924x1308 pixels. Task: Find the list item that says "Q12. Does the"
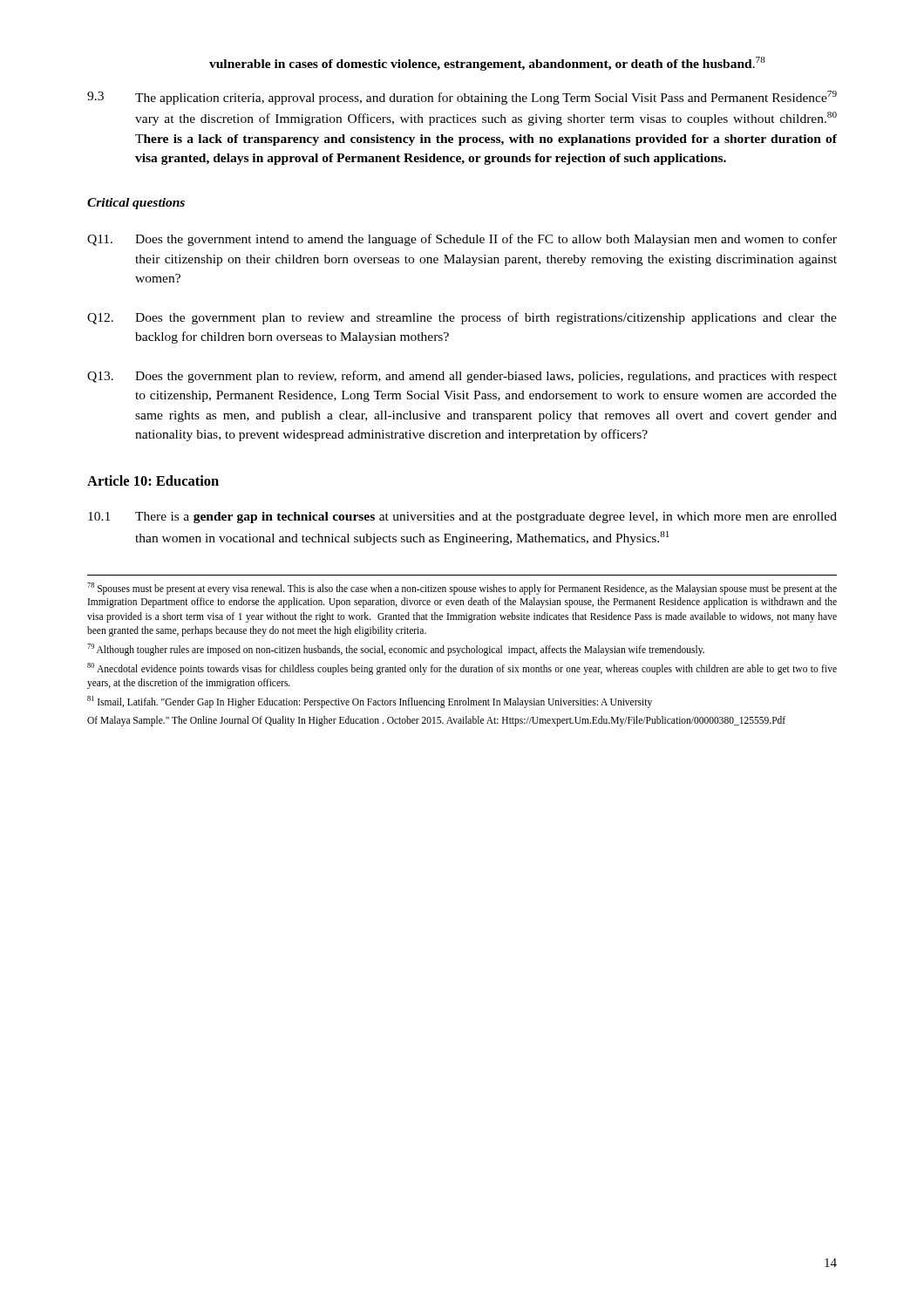pyautogui.click(x=462, y=327)
